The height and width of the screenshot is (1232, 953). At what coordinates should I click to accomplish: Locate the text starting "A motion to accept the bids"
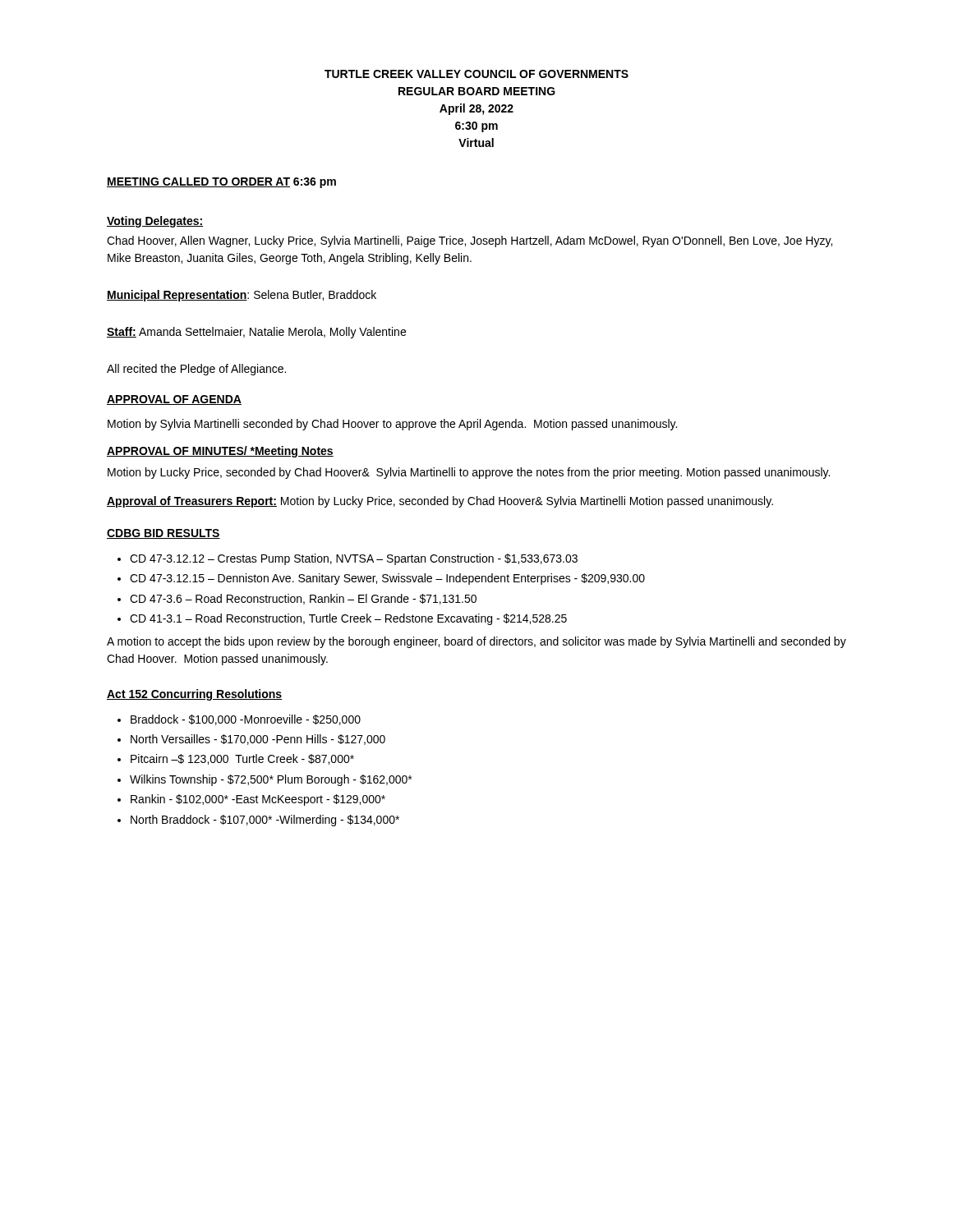pyautogui.click(x=476, y=650)
